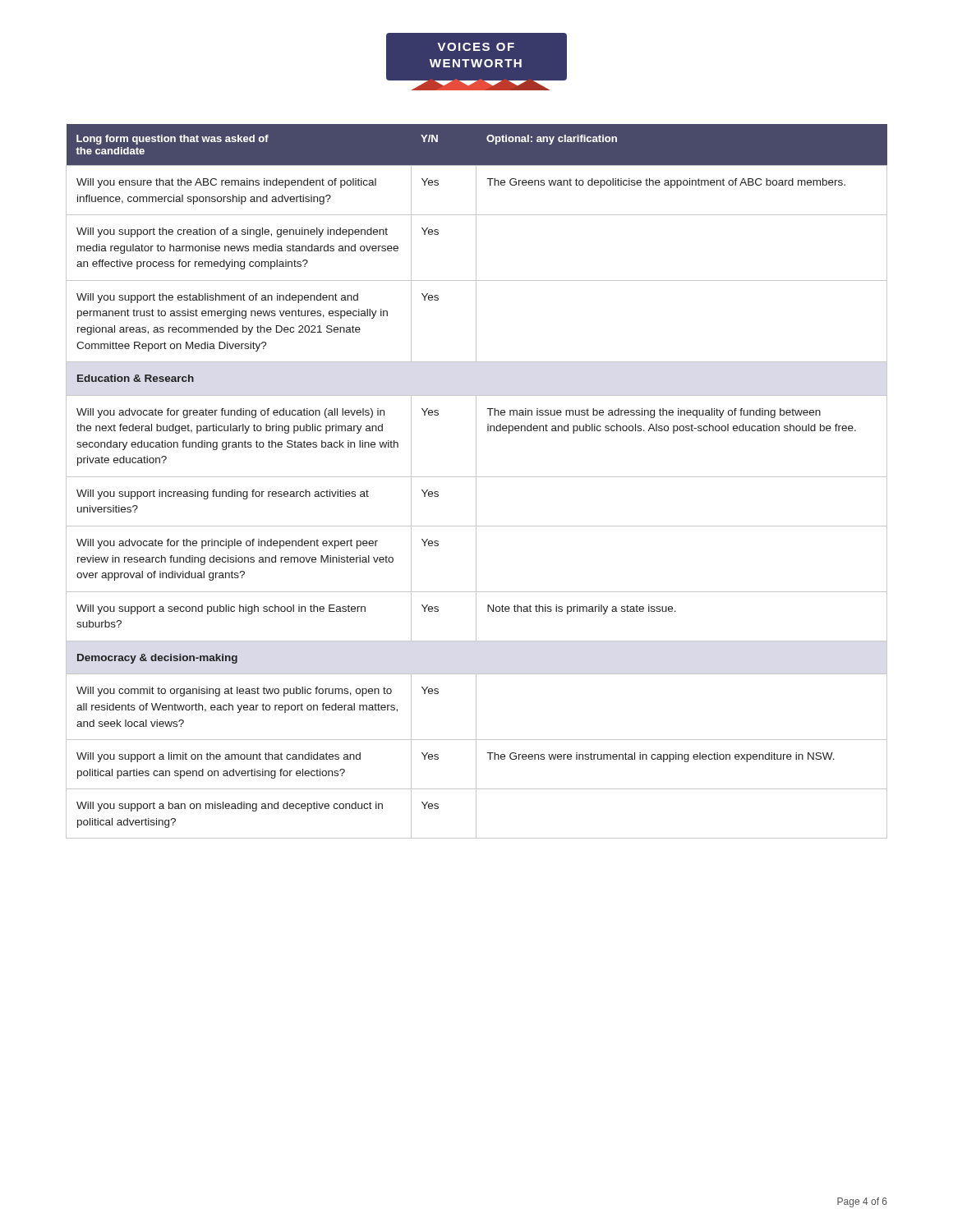The width and height of the screenshot is (953, 1232).
Task: Locate the logo
Action: pos(476,67)
